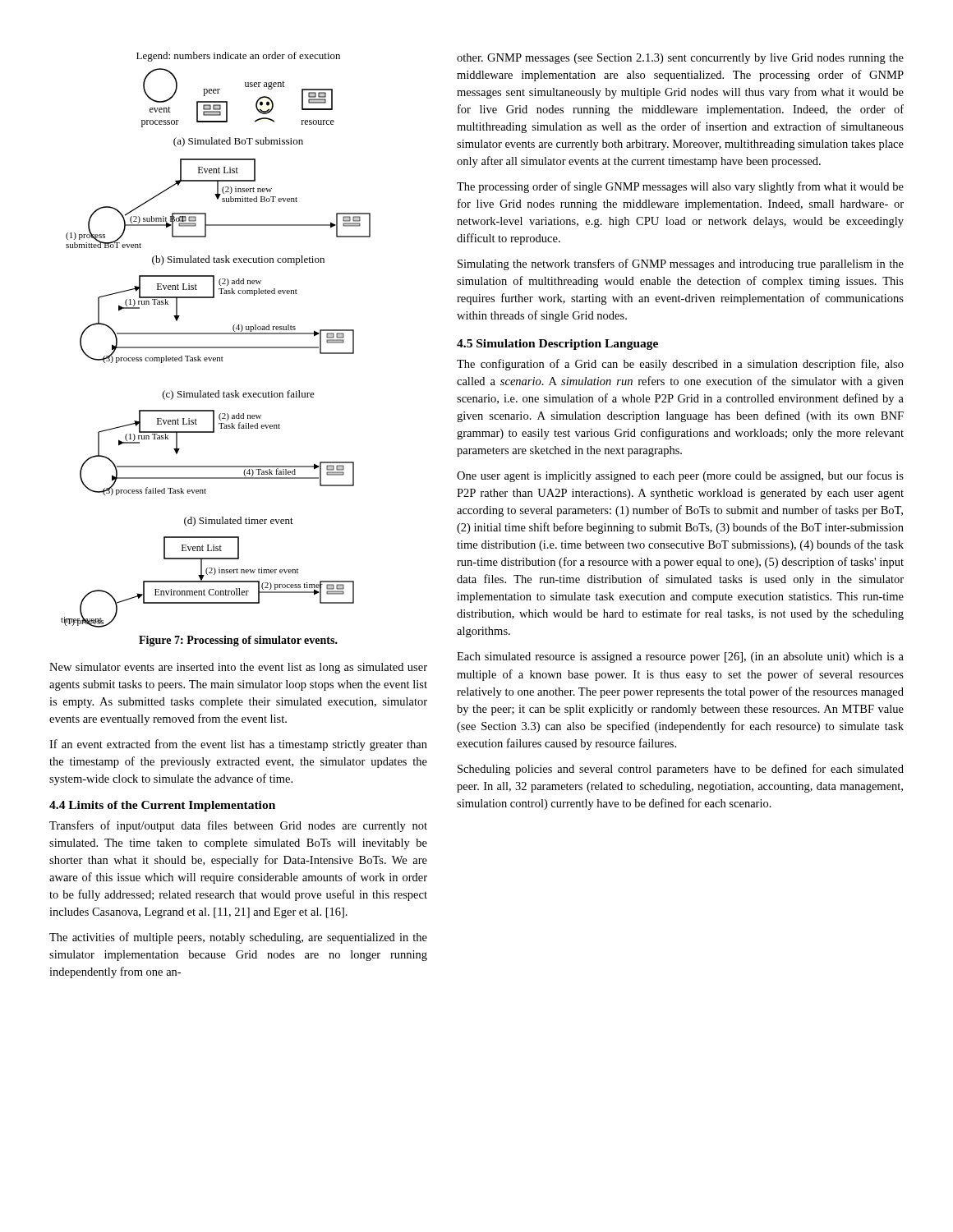Point to the block beginning "other. GNMP messages (see Section 2.1.3) sent"
953x1232 pixels.
point(680,187)
